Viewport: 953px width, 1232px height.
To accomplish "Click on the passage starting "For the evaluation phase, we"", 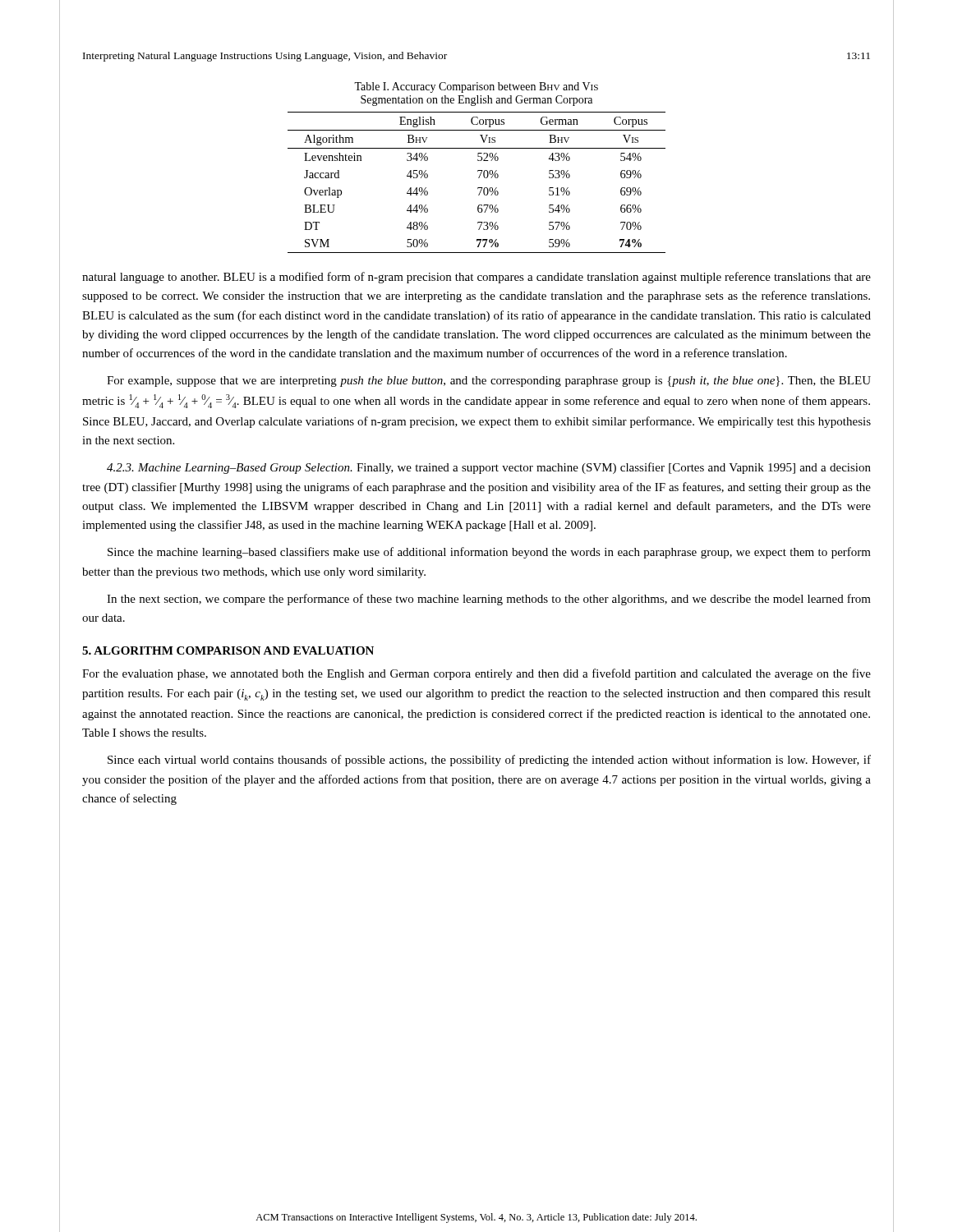I will [x=476, y=674].
